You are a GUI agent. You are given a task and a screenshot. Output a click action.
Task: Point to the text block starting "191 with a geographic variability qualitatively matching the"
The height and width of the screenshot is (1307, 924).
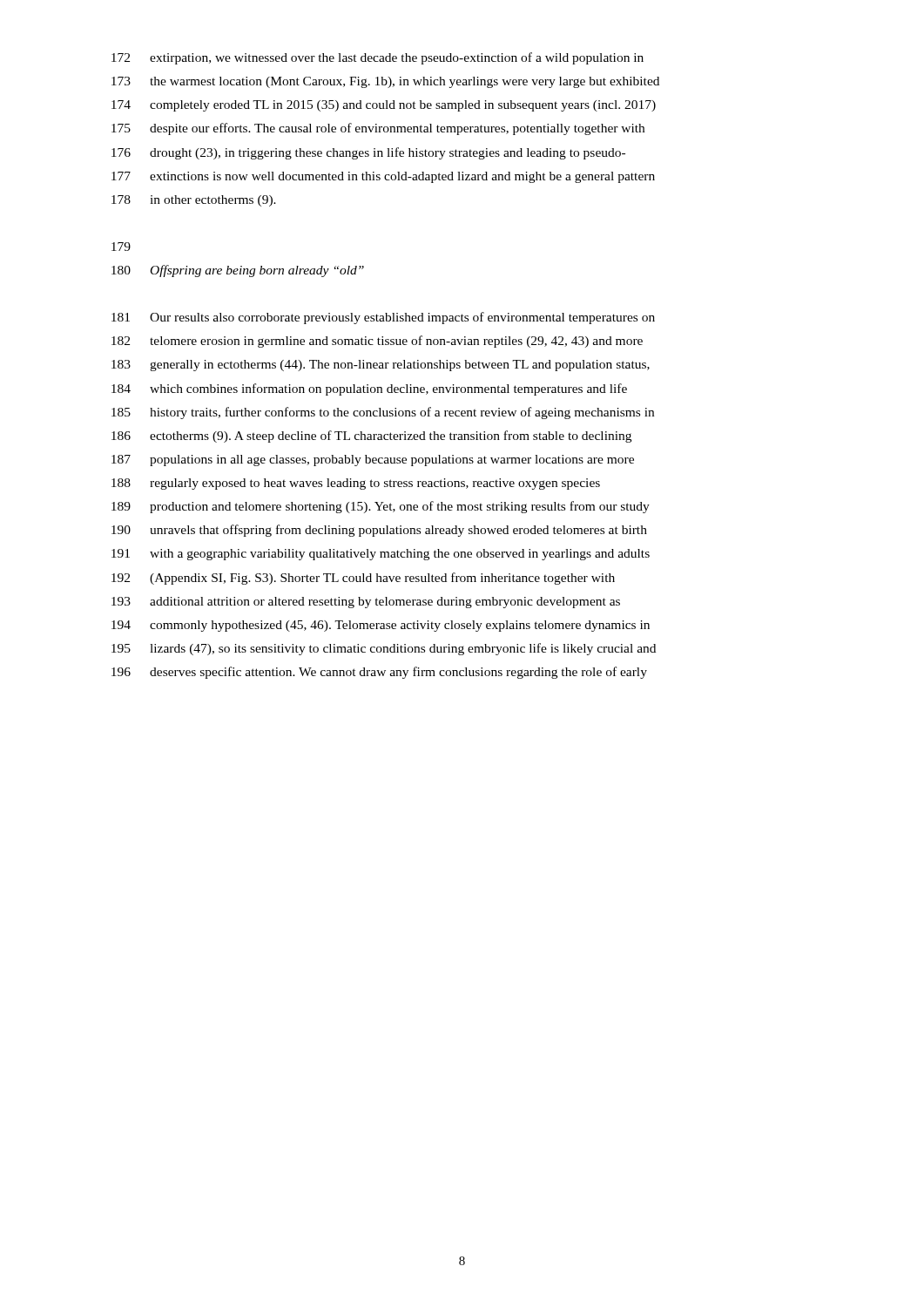click(372, 553)
